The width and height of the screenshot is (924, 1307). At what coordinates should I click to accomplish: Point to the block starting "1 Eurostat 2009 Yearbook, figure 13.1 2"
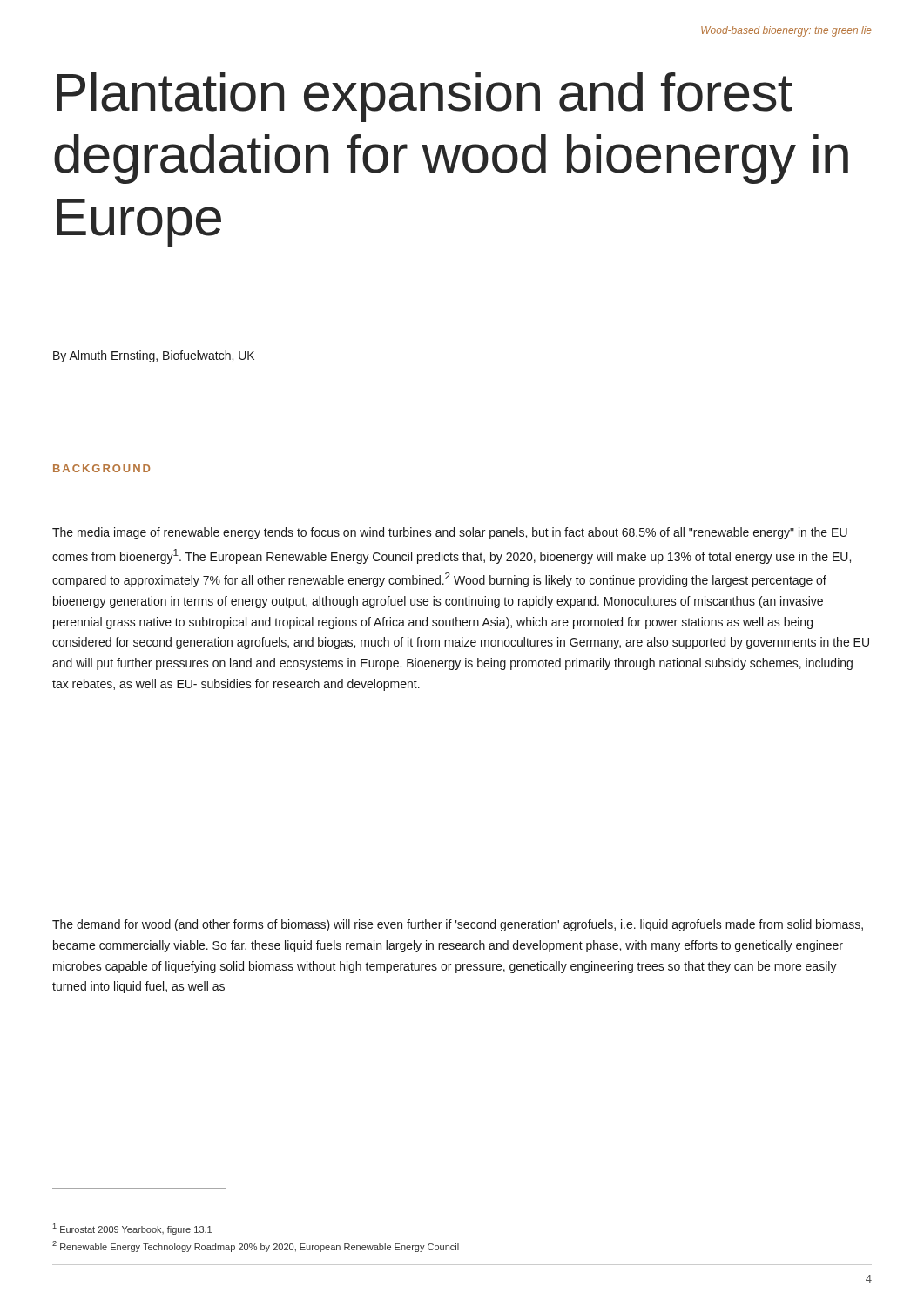(x=462, y=1237)
